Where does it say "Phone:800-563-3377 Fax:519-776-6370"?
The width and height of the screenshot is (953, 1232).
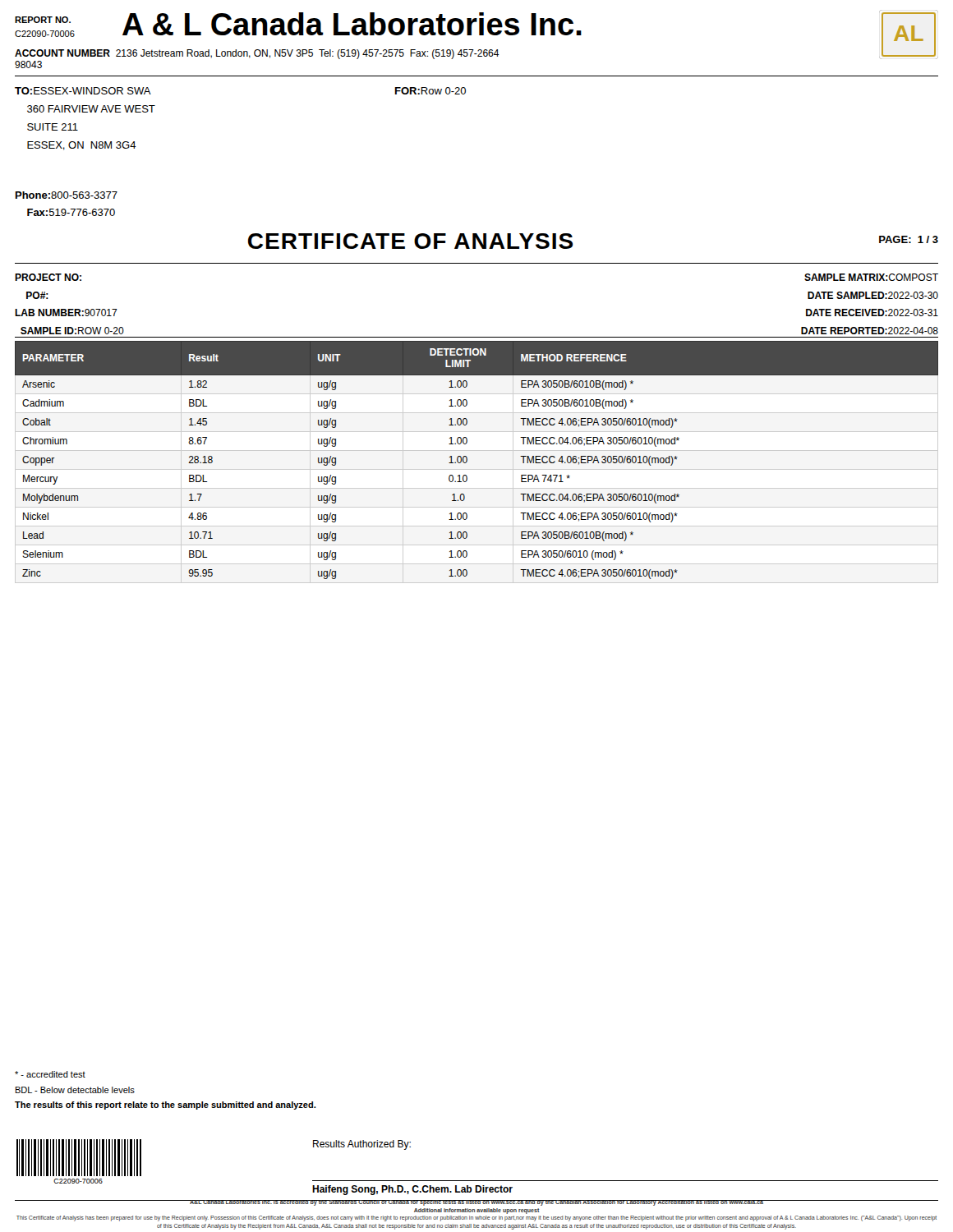[x=66, y=204]
